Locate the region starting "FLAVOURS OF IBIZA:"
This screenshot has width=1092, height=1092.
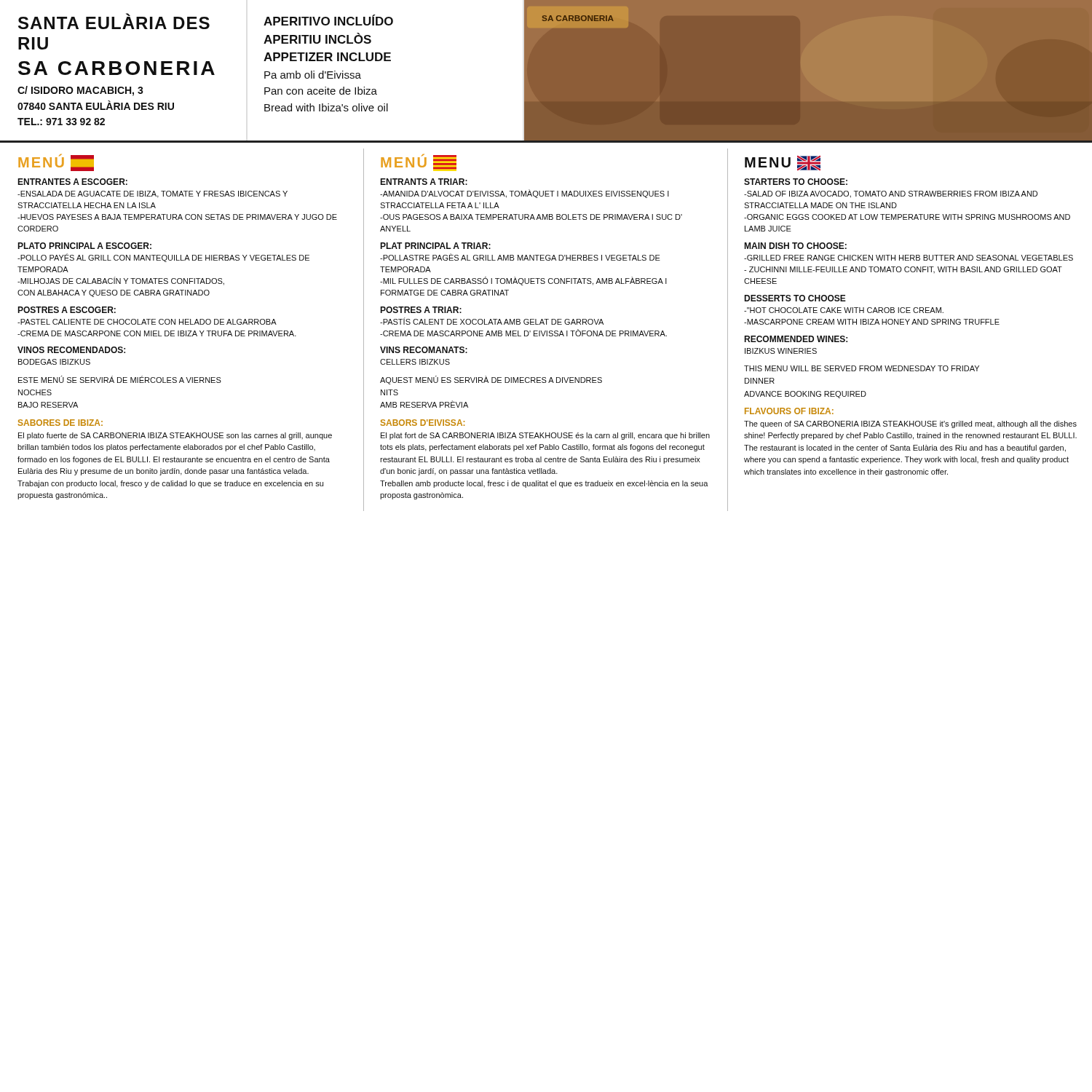point(789,411)
